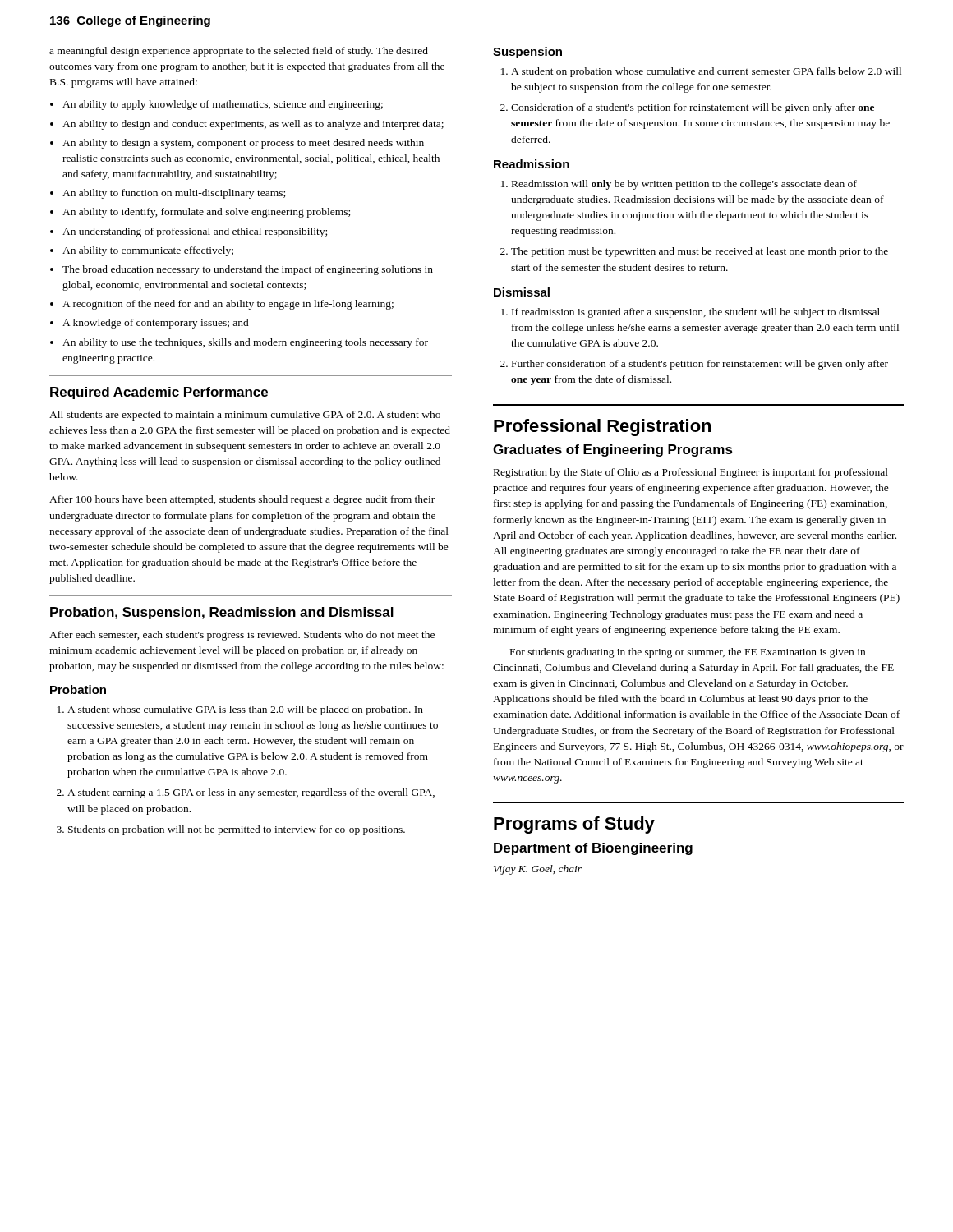Find the text block starting "If readmission is granted after a suspension, the"
Viewport: 953px width, 1232px height.
(707, 327)
